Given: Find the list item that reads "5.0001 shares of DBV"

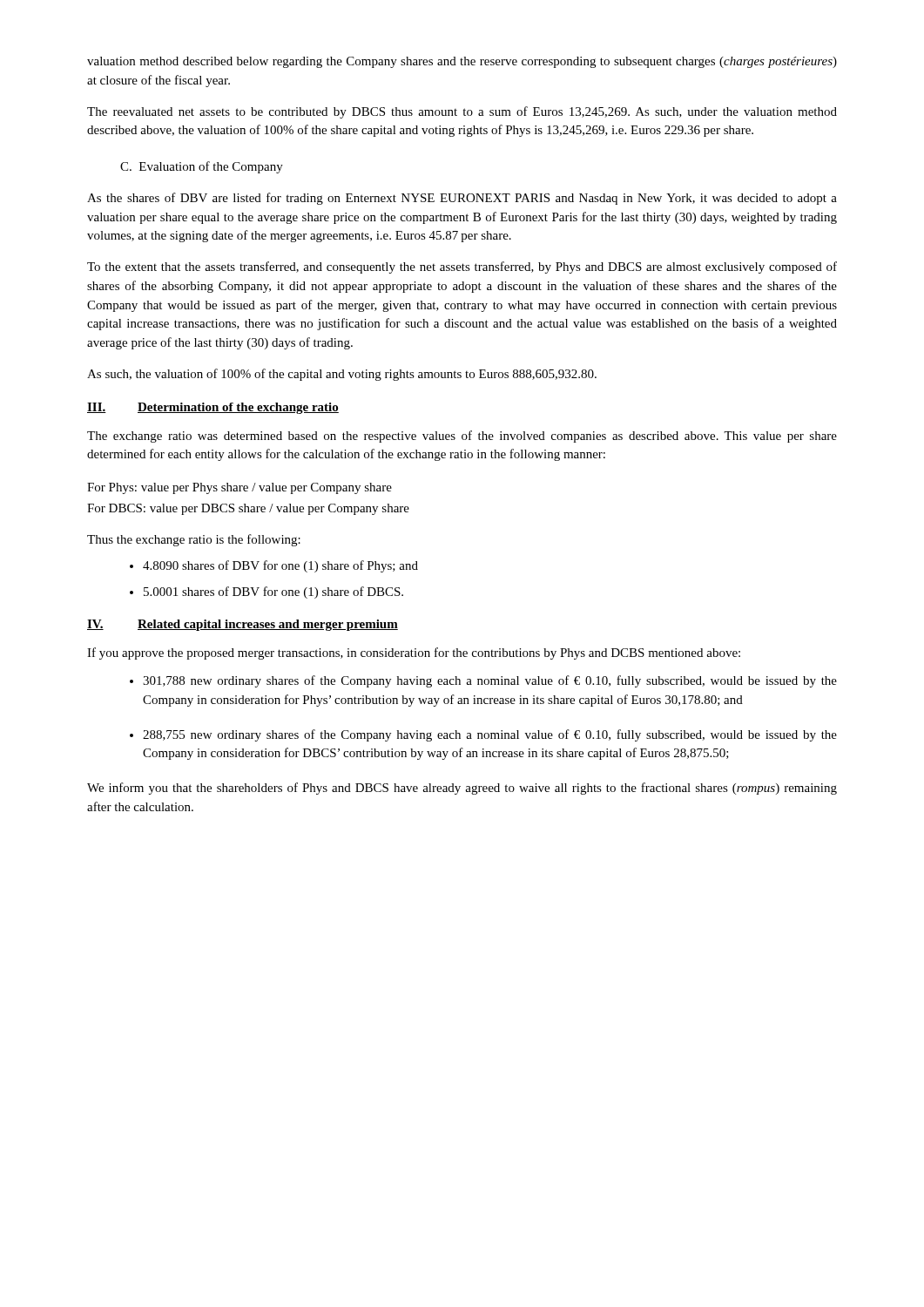Looking at the screenshot, I should coord(274,591).
